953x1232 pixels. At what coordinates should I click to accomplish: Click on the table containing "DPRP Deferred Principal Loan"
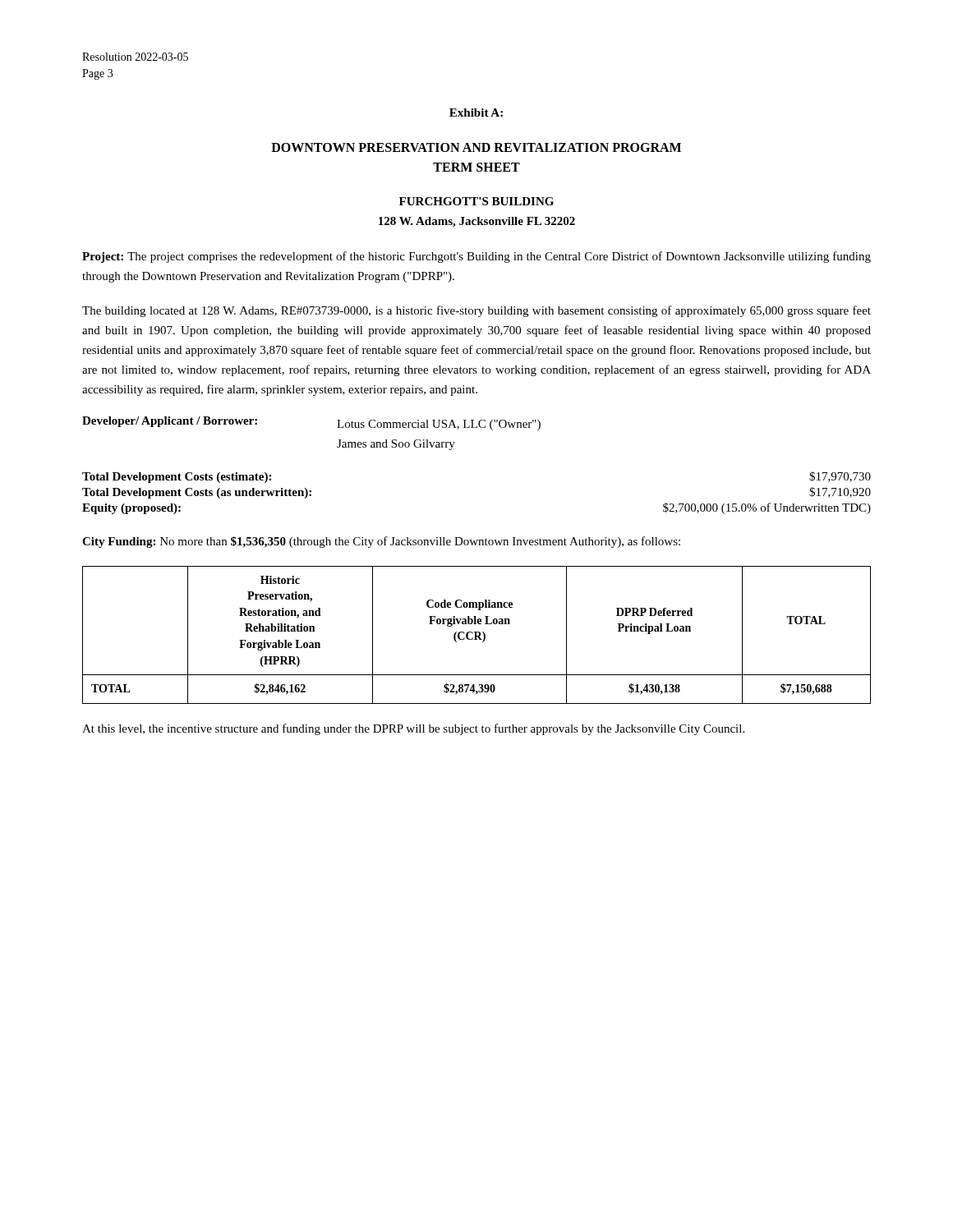[476, 635]
